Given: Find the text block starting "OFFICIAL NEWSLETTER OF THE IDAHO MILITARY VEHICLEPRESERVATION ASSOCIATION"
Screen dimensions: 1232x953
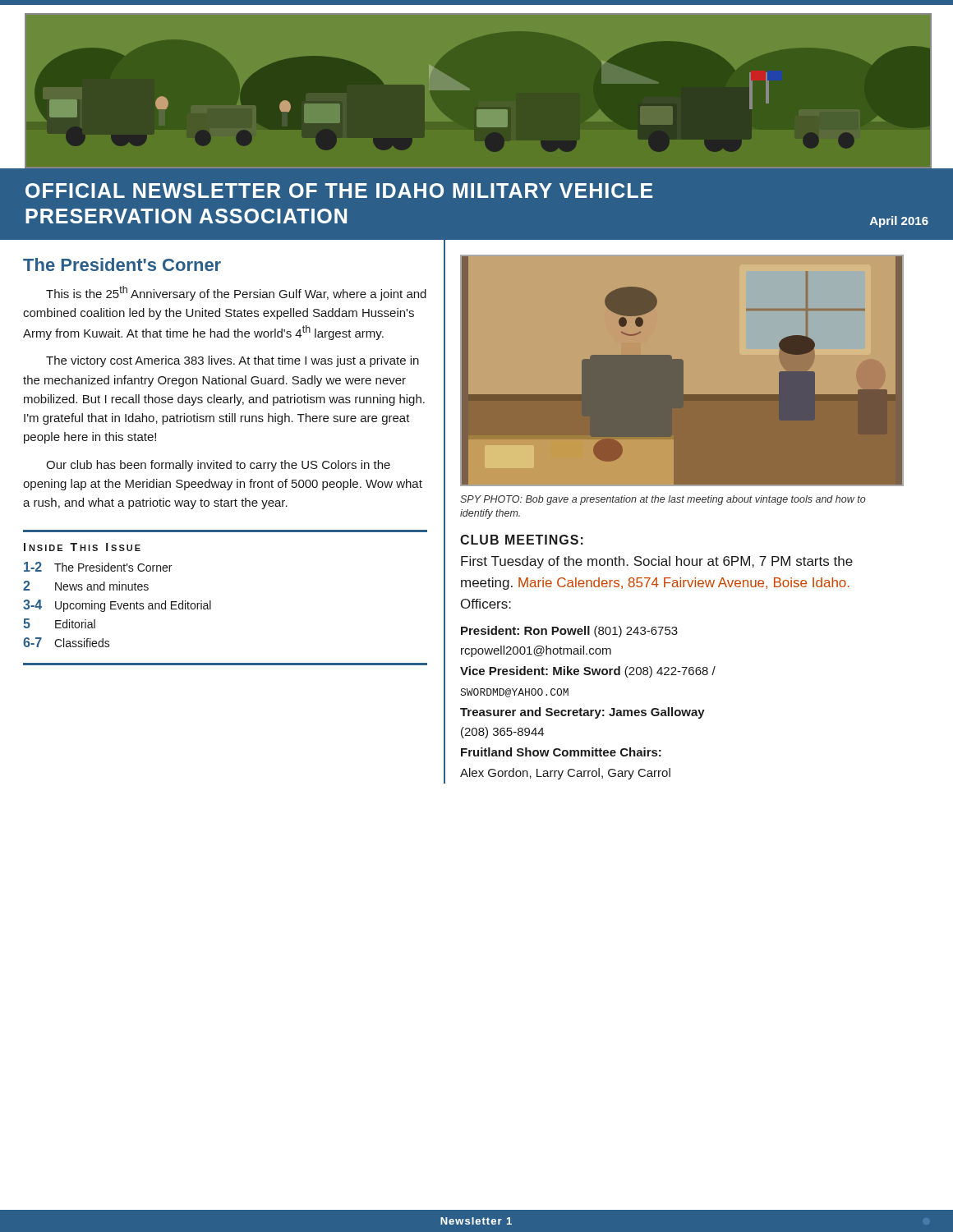Looking at the screenshot, I should click(x=339, y=203).
